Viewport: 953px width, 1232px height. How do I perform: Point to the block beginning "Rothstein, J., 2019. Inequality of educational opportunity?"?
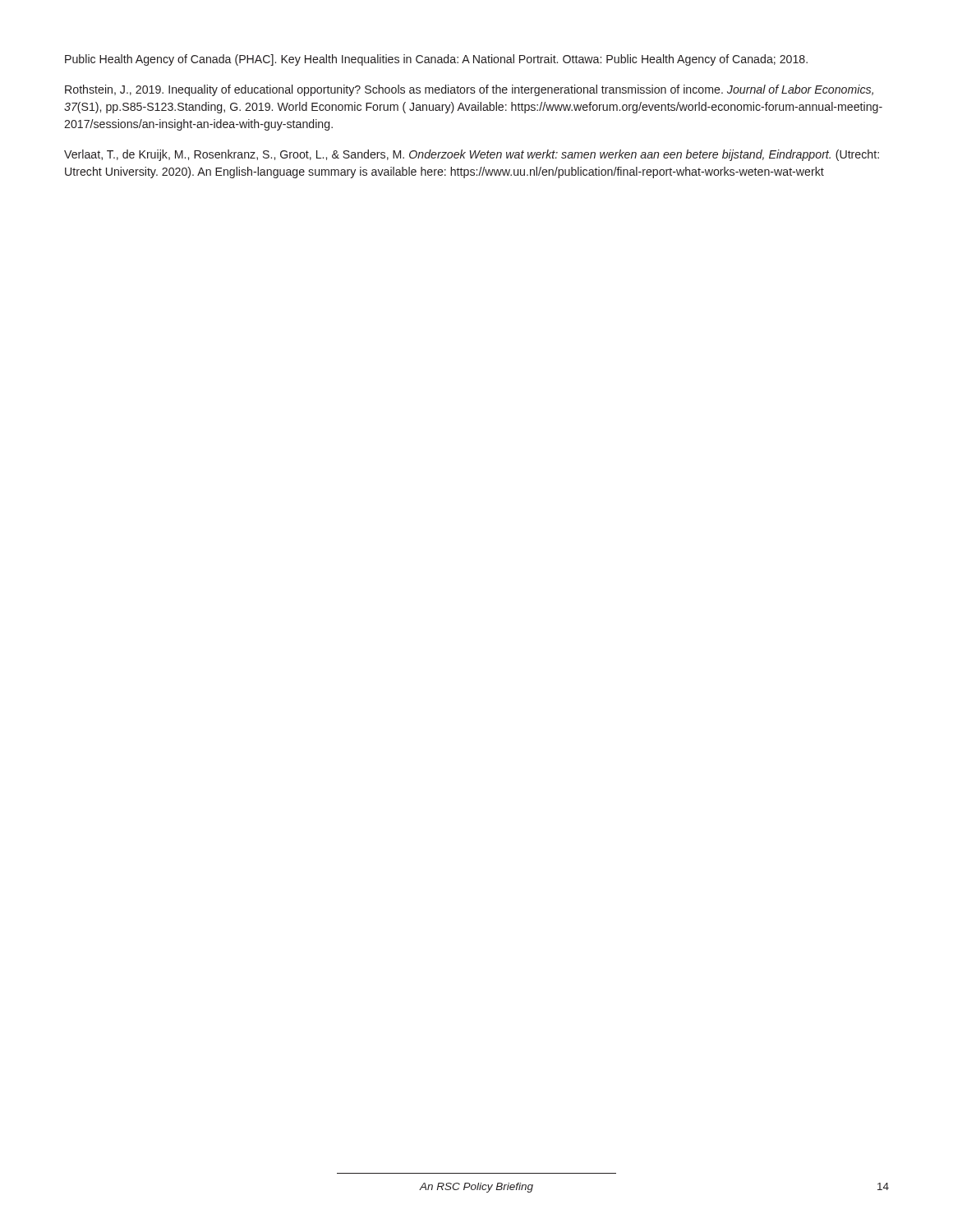[473, 107]
